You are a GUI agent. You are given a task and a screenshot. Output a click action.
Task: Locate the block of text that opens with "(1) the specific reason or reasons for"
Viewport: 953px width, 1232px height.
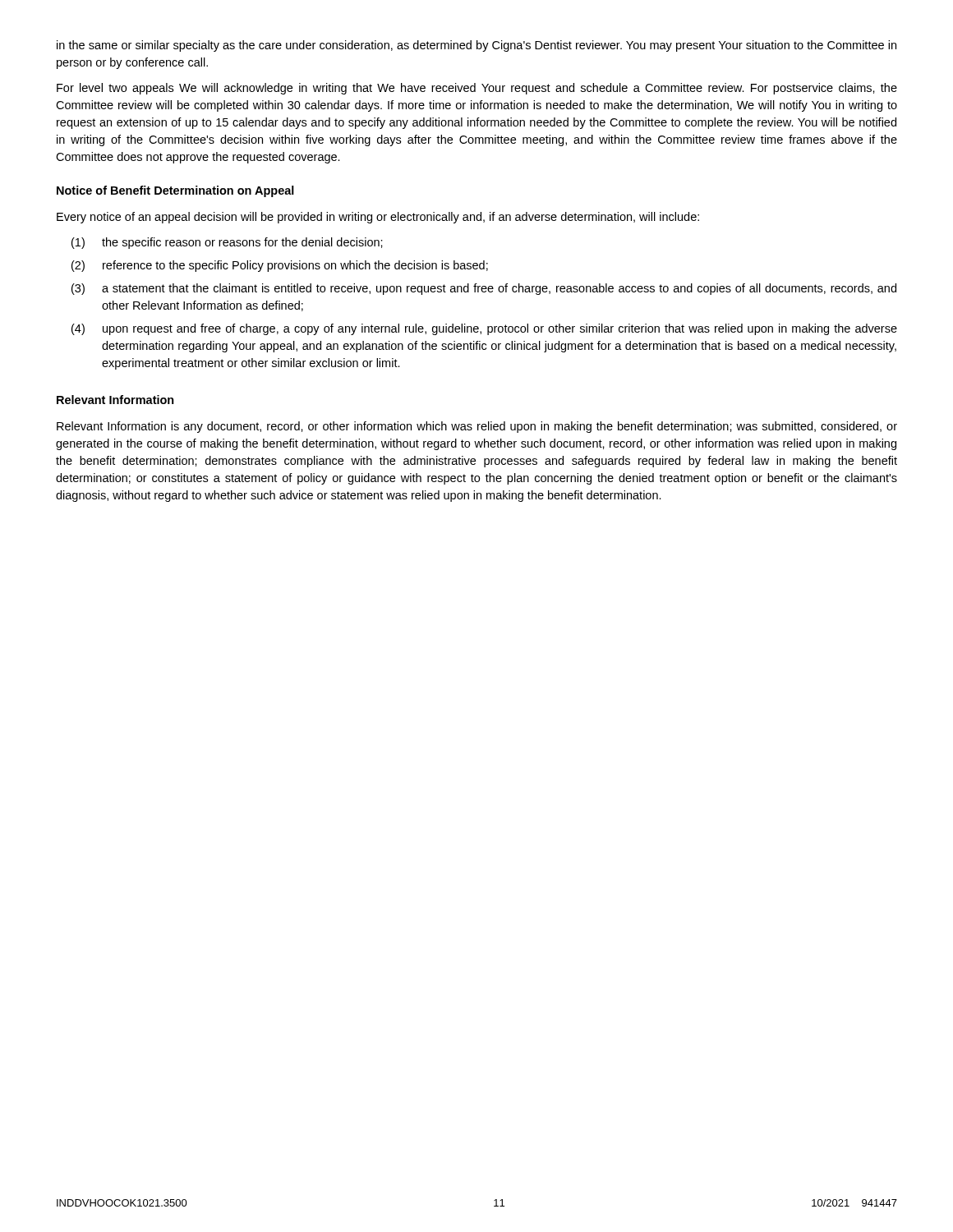[227, 243]
